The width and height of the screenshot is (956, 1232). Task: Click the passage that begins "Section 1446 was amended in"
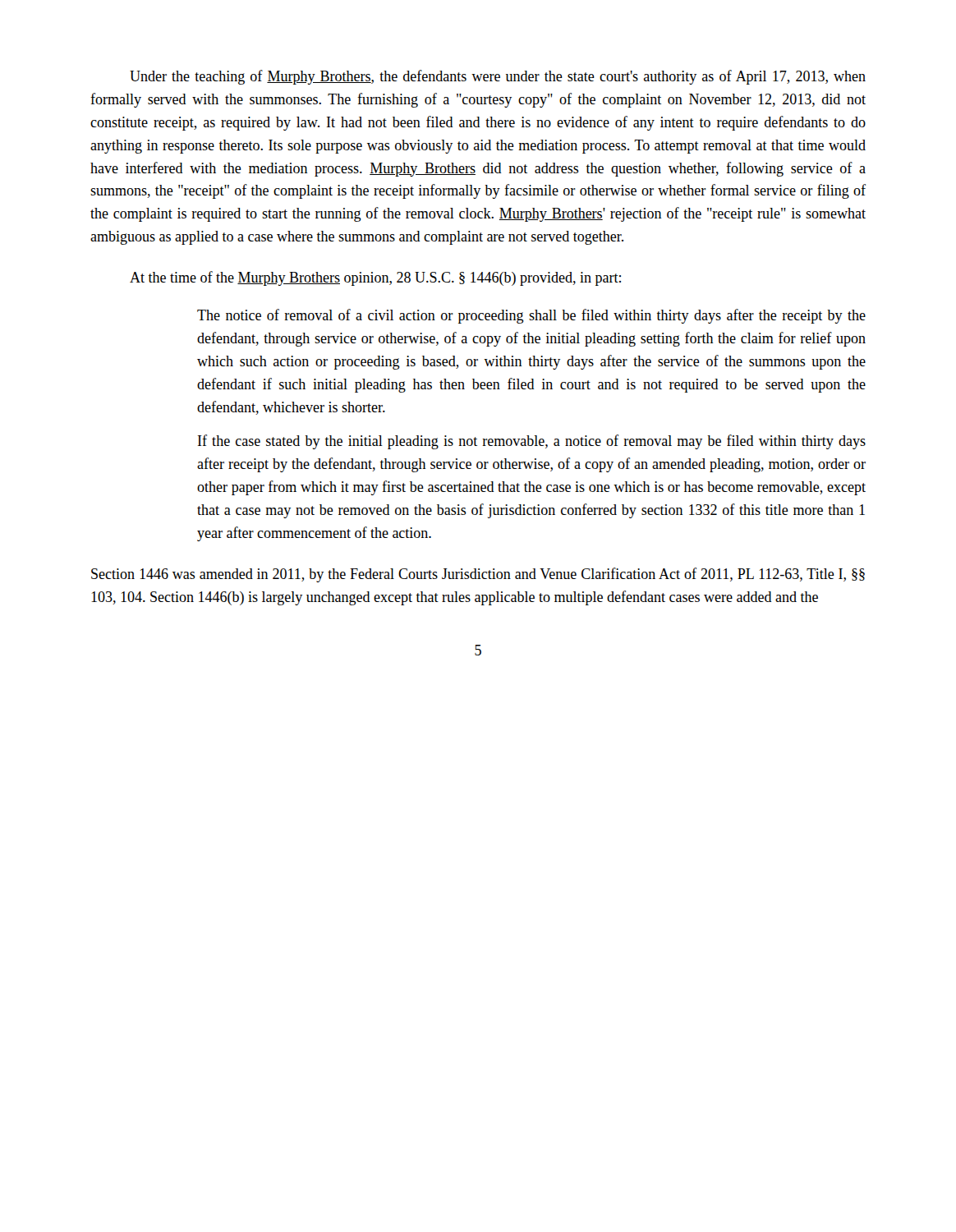[x=478, y=586]
